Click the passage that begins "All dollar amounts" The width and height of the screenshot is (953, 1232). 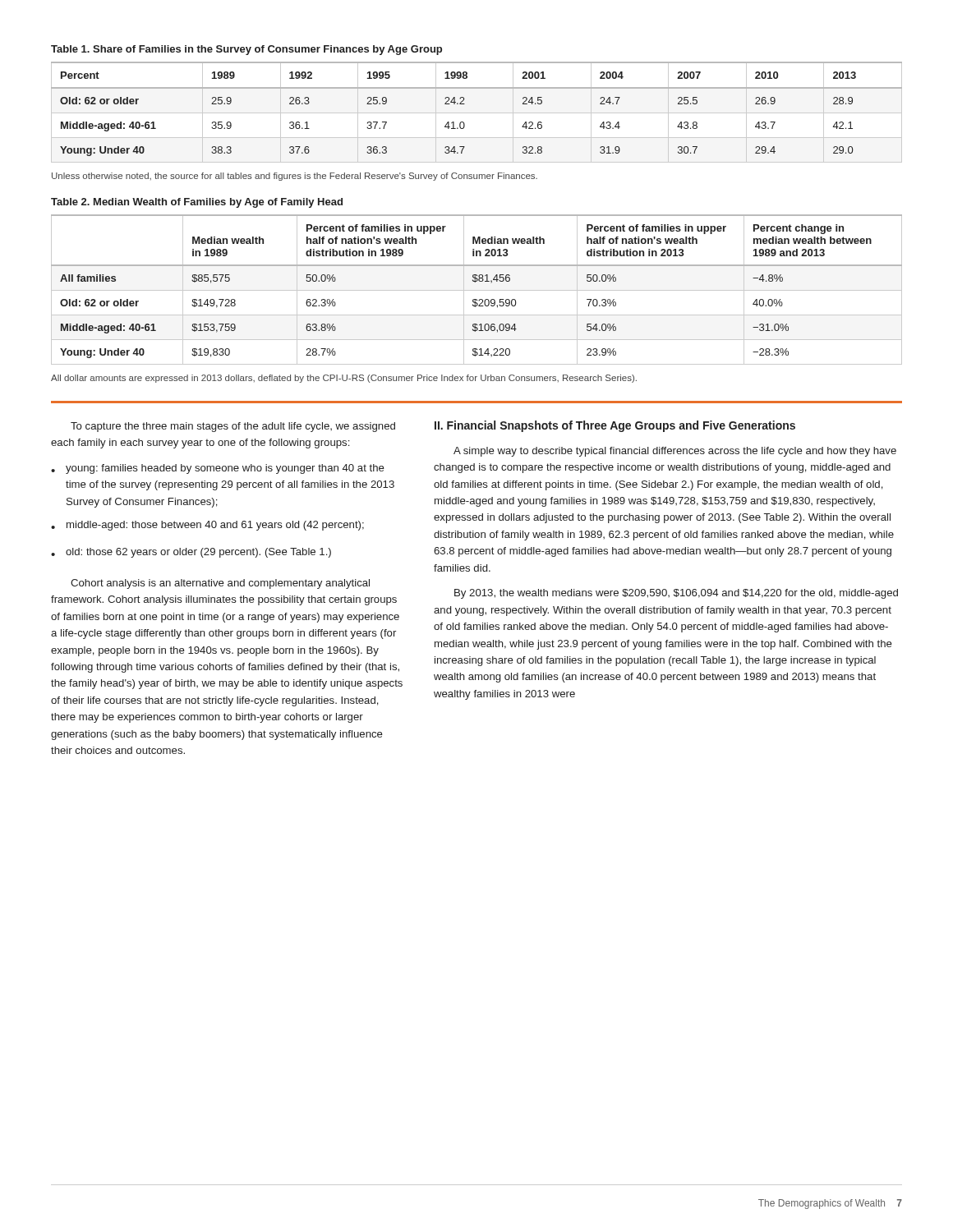coord(344,378)
